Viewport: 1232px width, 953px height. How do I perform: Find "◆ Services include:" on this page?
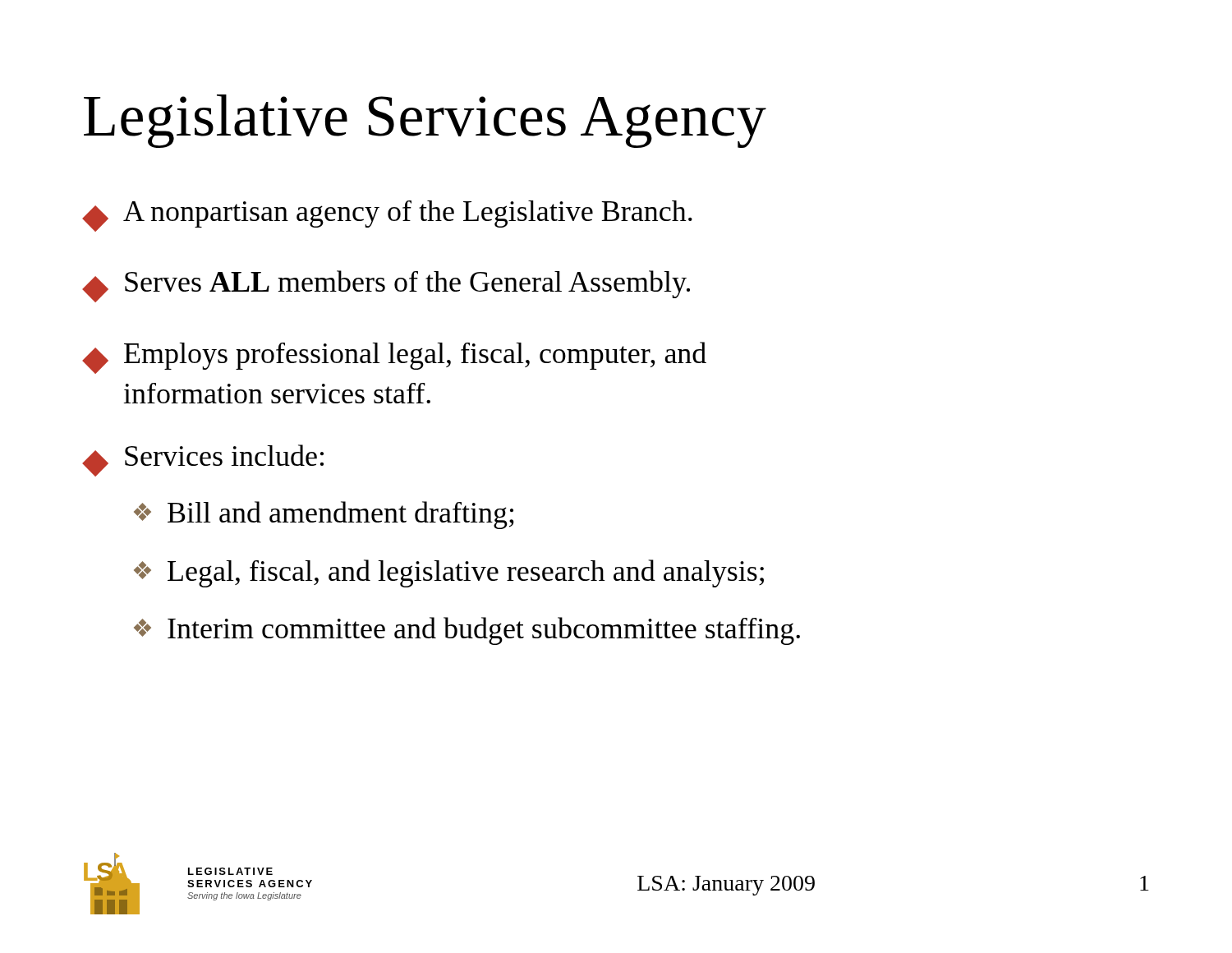coord(204,461)
